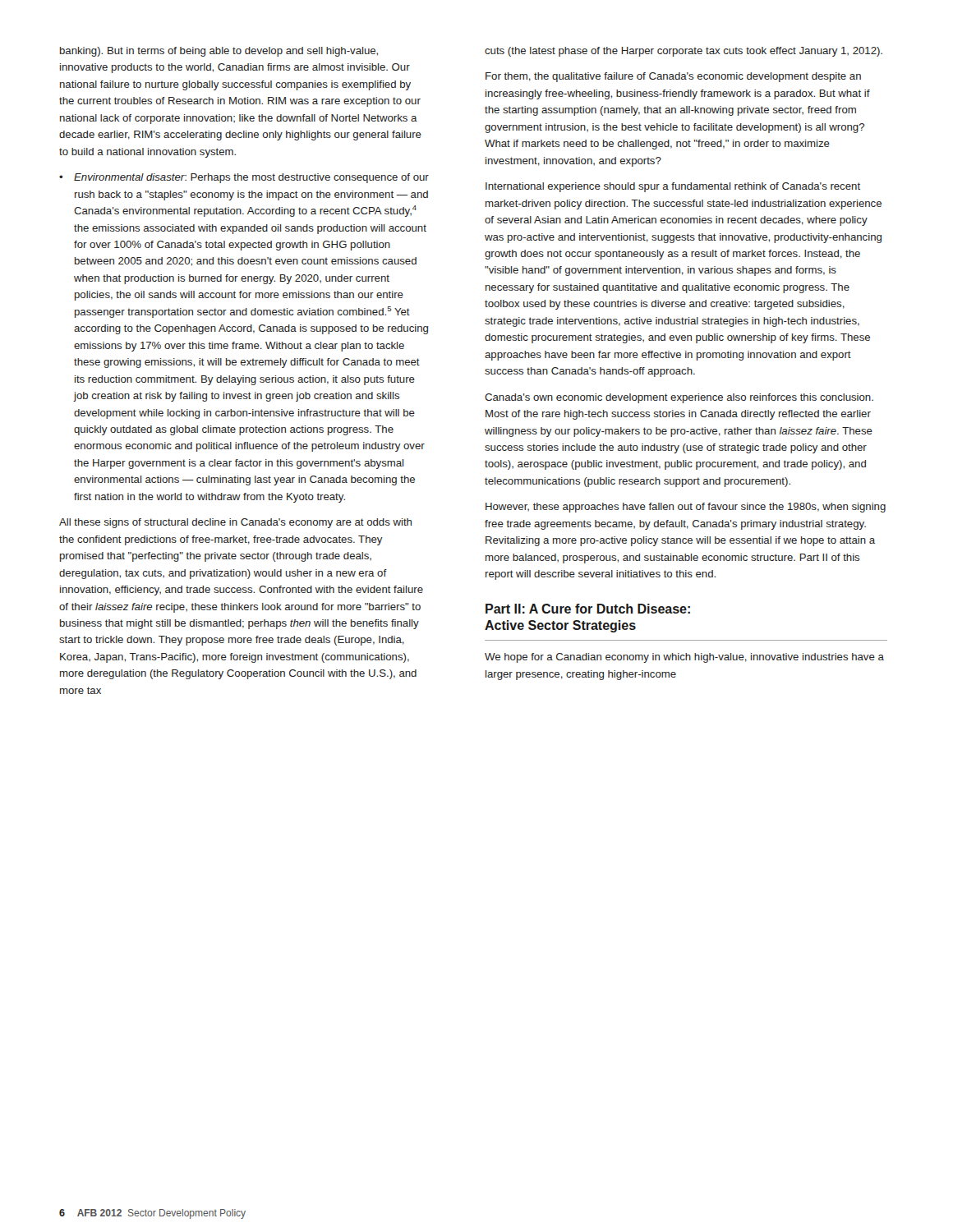
Task: Point to the block beginning "Canada's own economic development"
Action: click(679, 439)
